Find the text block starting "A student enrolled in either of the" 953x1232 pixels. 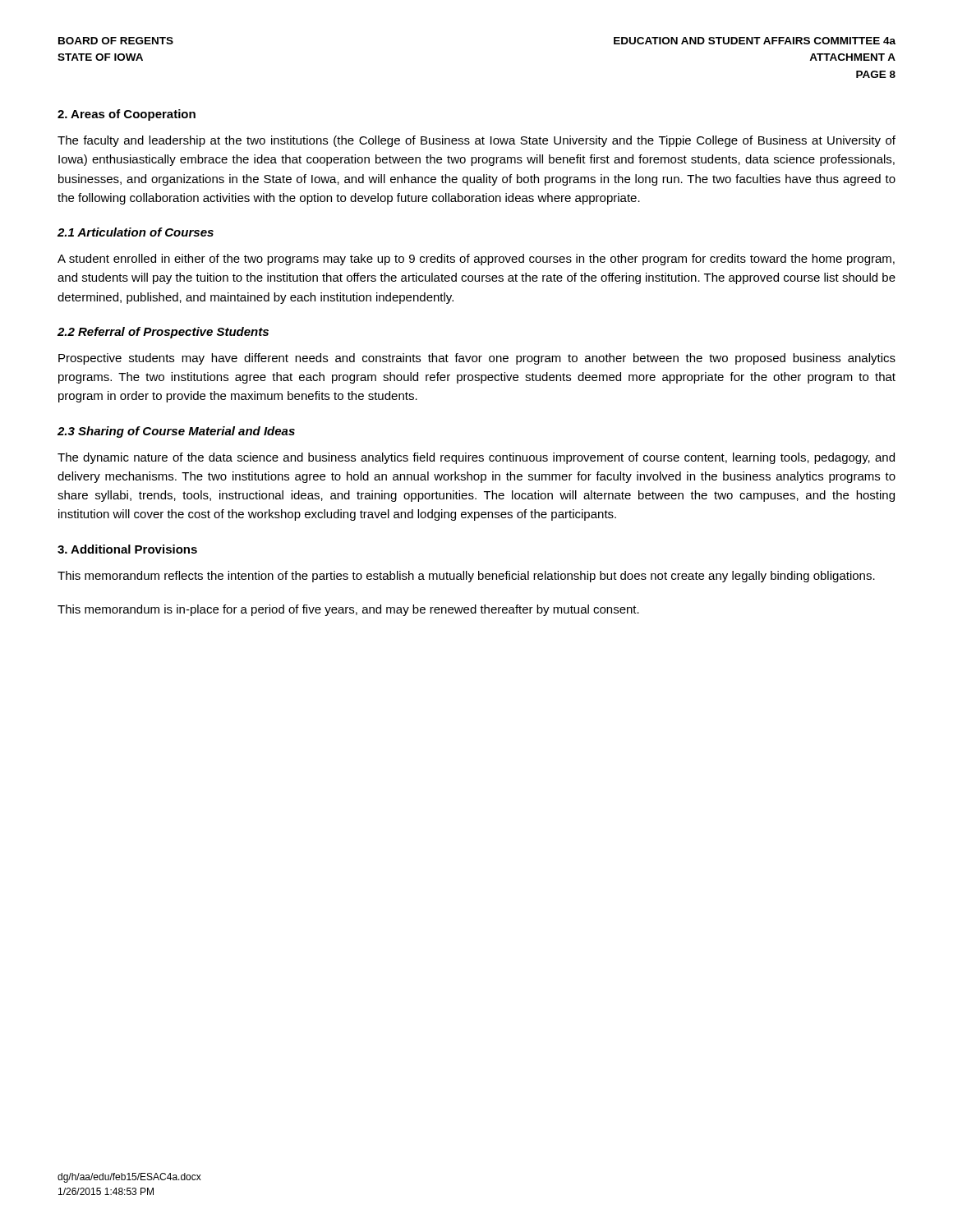coord(476,277)
